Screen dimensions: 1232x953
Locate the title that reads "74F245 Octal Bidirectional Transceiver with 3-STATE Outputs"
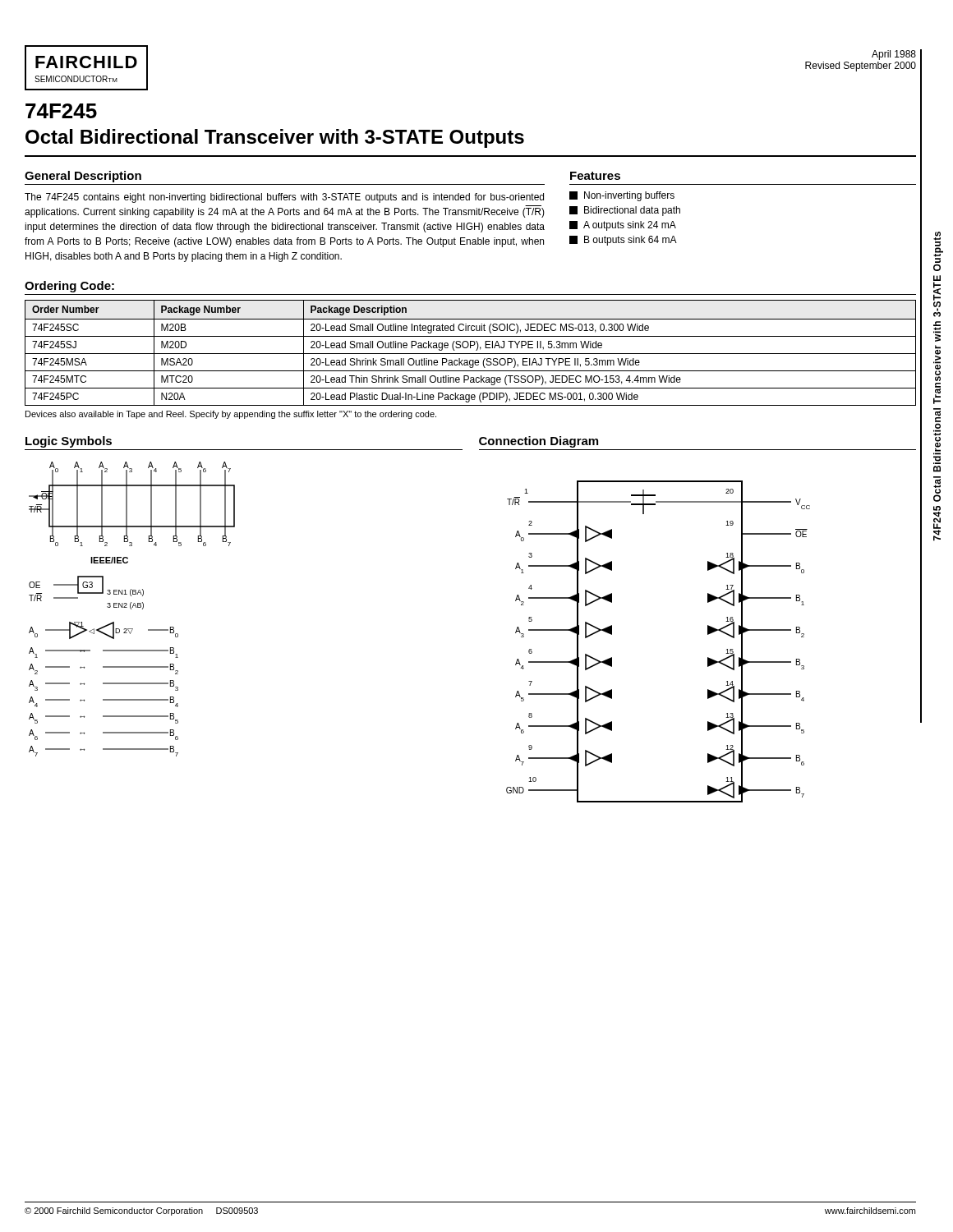tap(470, 128)
